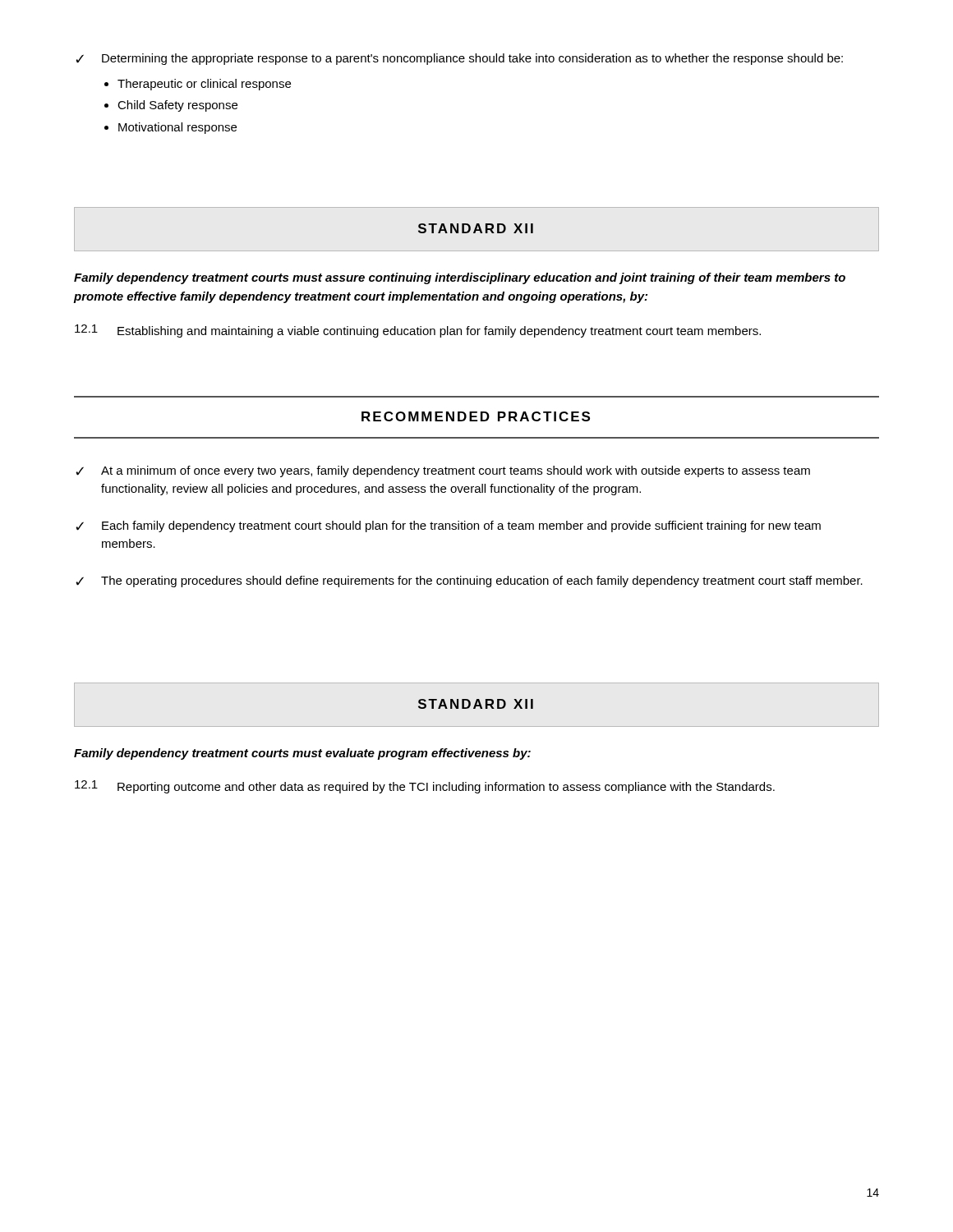Where is the passage that starts "12.1 Reporting outcome and other"?
This screenshot has width=953, height=1232.
pyautogui.click(x=476, y=787)
